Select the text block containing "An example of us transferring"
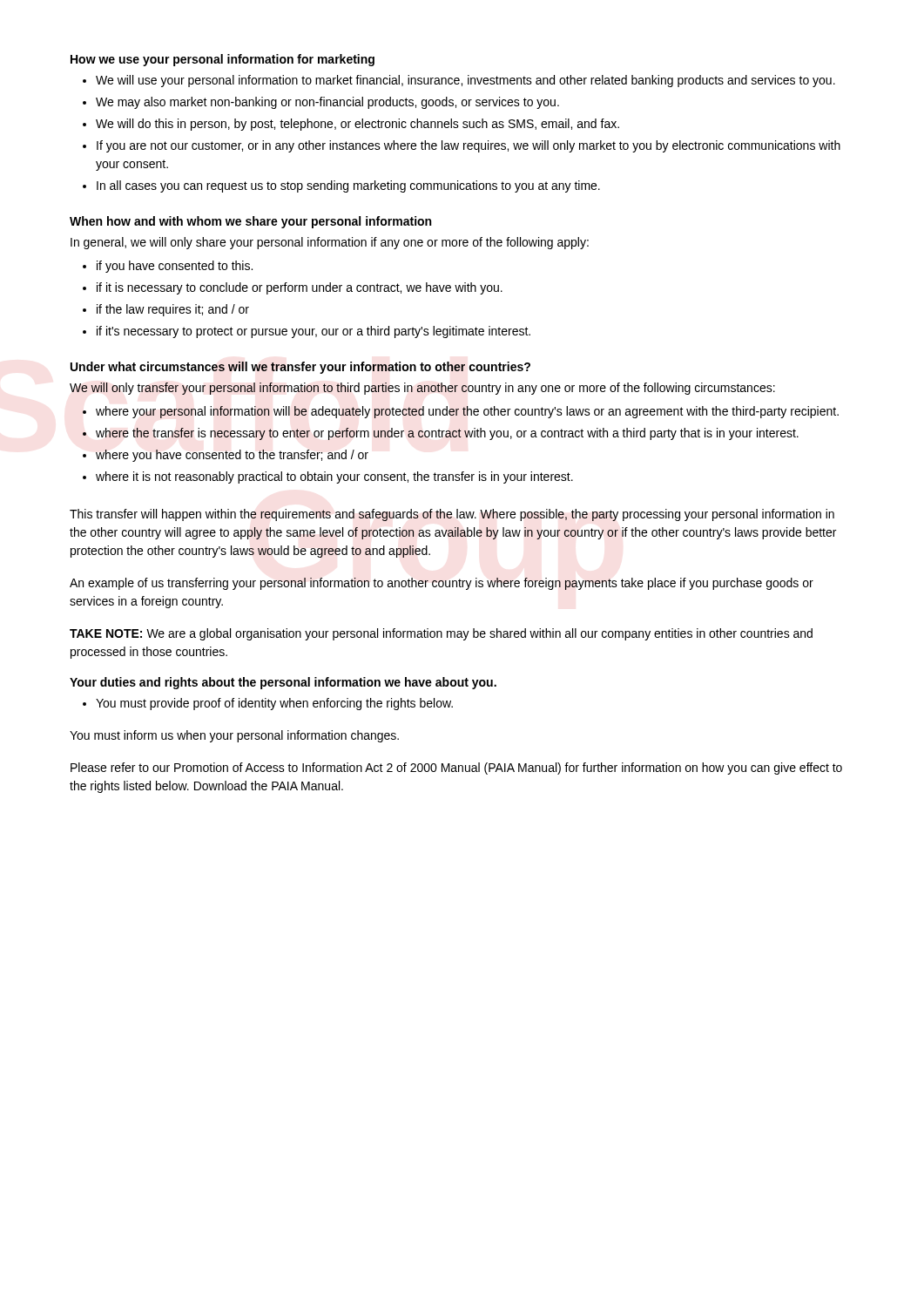 (x=441, y=592)
